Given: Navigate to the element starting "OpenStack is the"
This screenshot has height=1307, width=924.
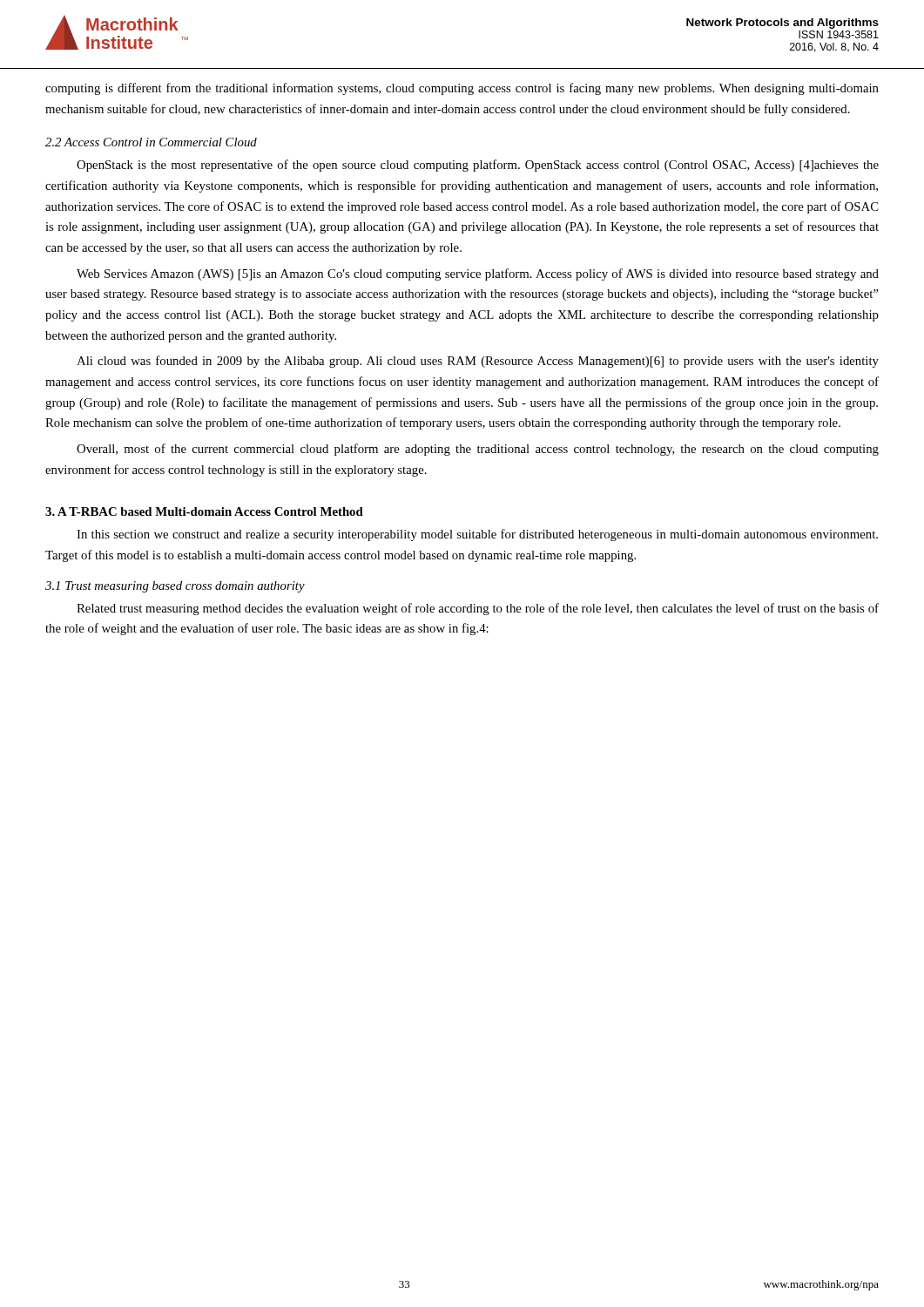Looking at the screenshot, I should click(462, 207).
